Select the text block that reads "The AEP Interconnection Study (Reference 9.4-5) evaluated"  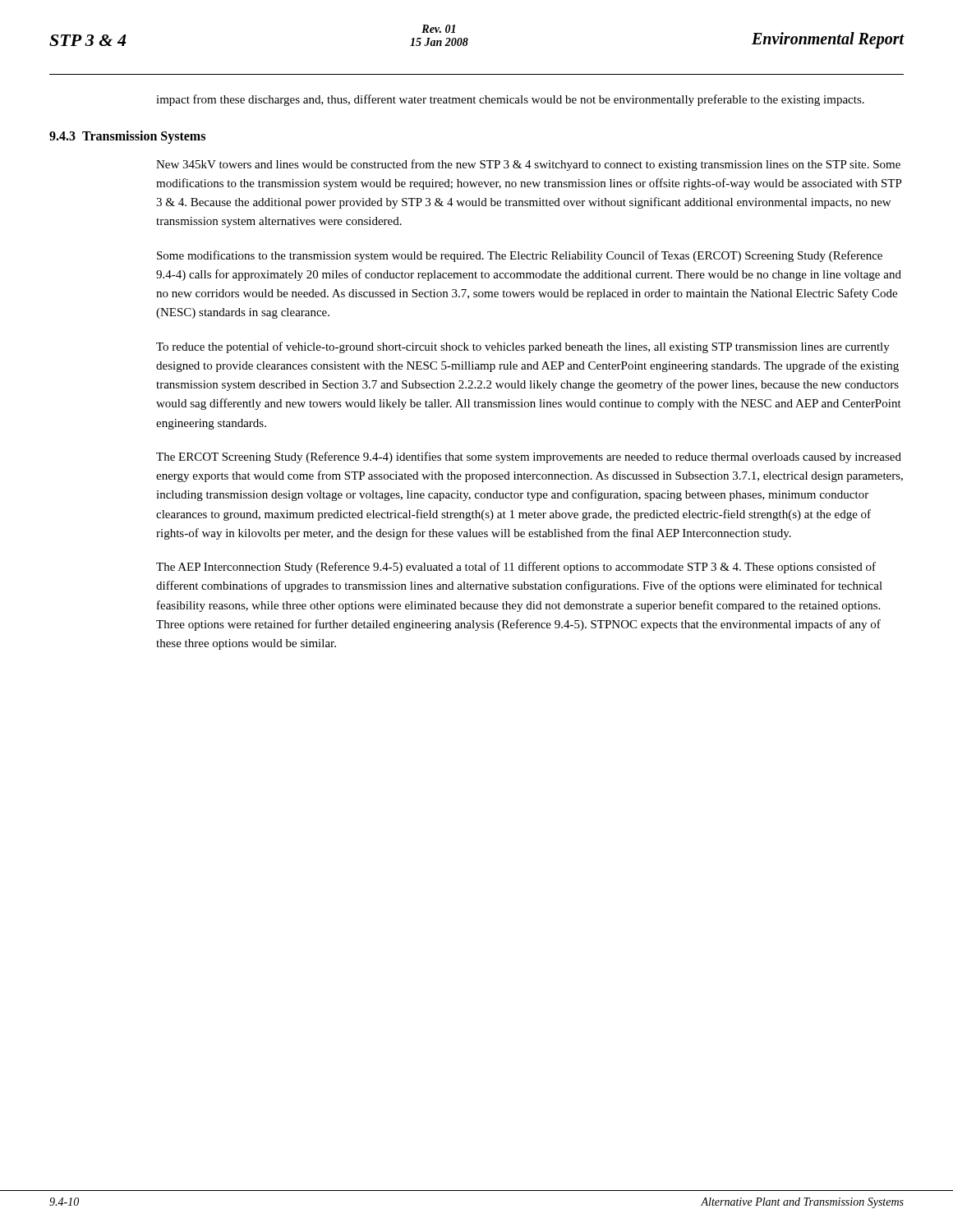(519, 605)
